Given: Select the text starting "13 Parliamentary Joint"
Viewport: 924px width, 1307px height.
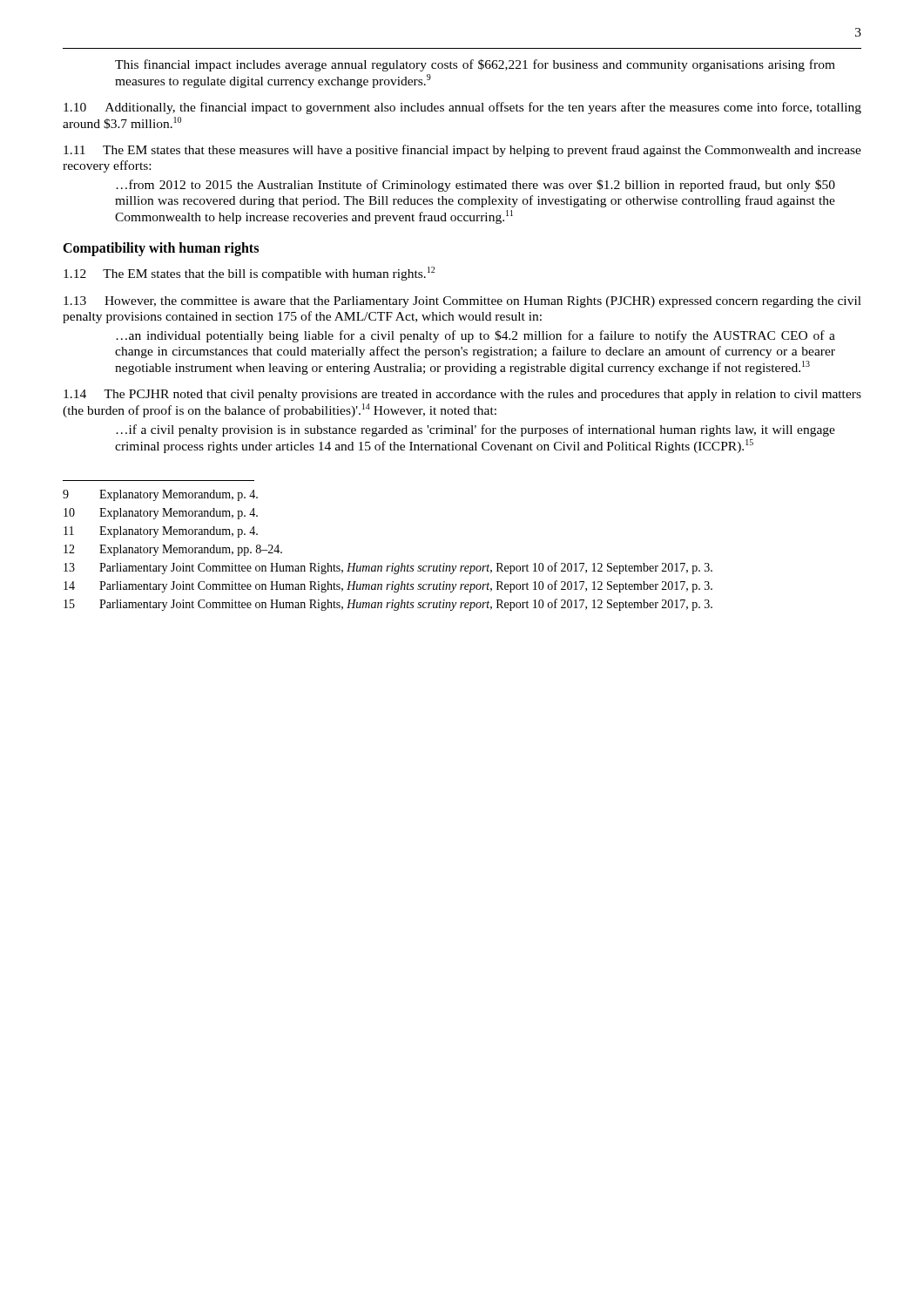Looking at the screenshot, I should coord(462,568).
